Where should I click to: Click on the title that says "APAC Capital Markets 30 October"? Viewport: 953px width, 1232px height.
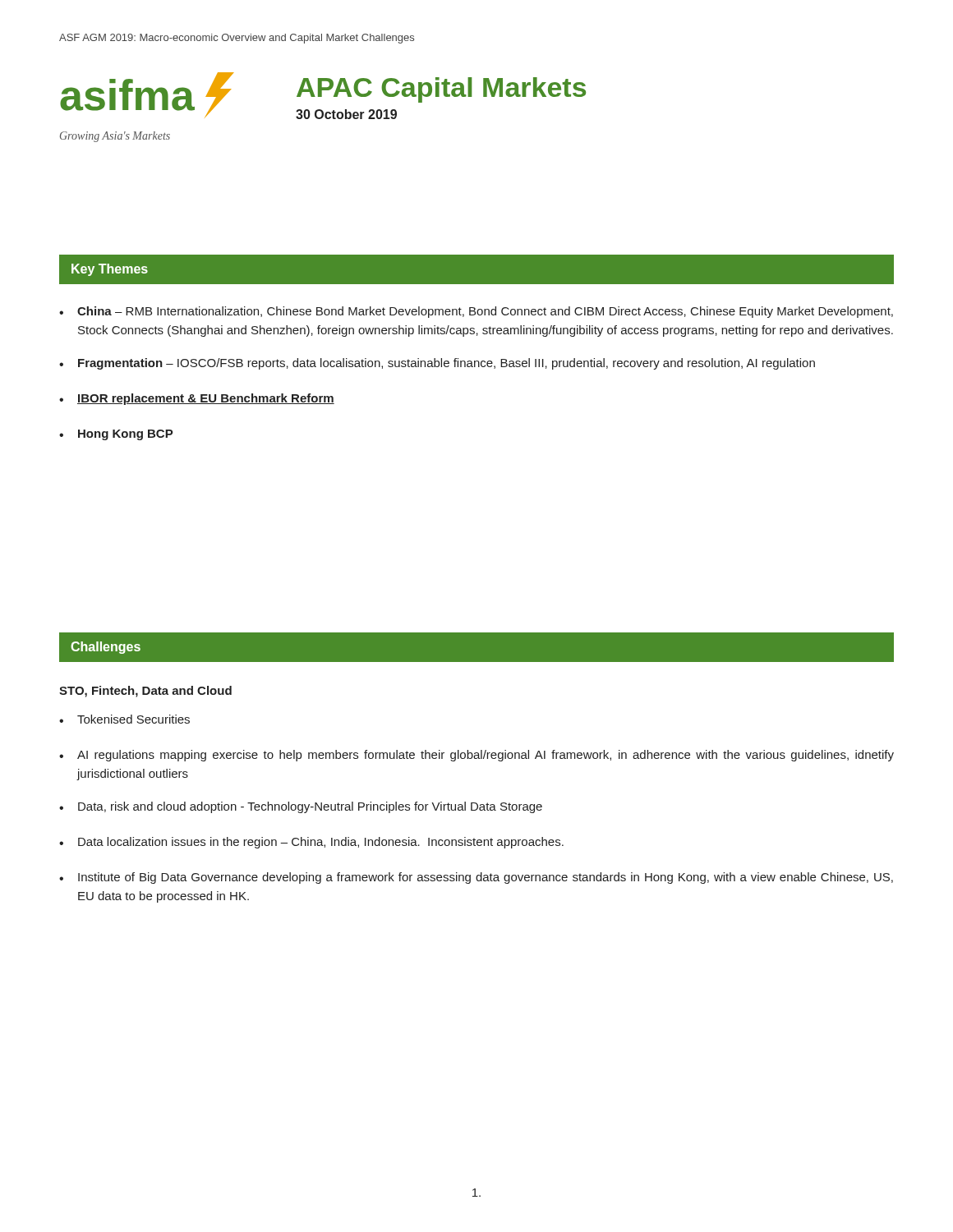coord(591,98)
